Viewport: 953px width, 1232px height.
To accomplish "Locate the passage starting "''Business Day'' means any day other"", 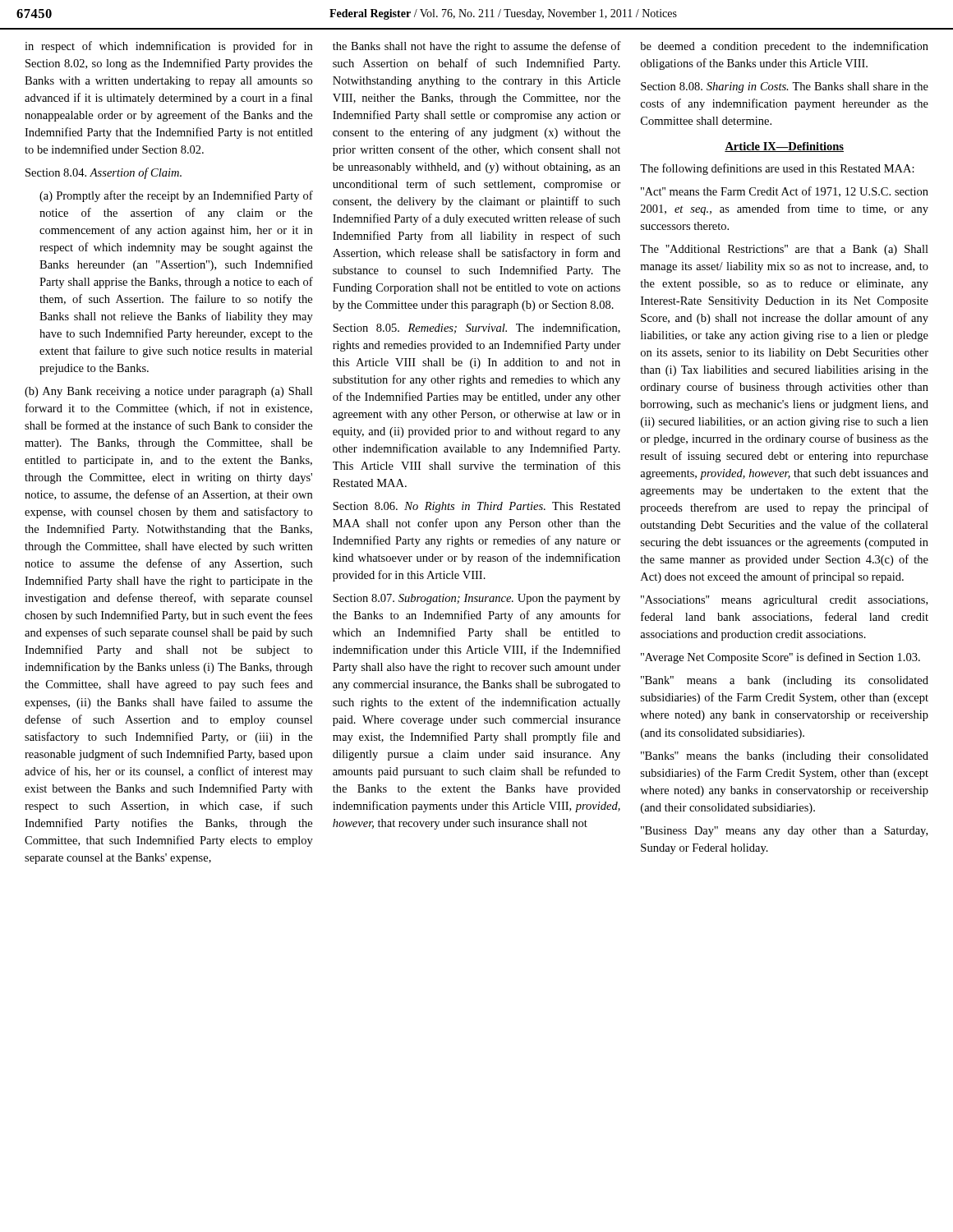I will (784, 839).
